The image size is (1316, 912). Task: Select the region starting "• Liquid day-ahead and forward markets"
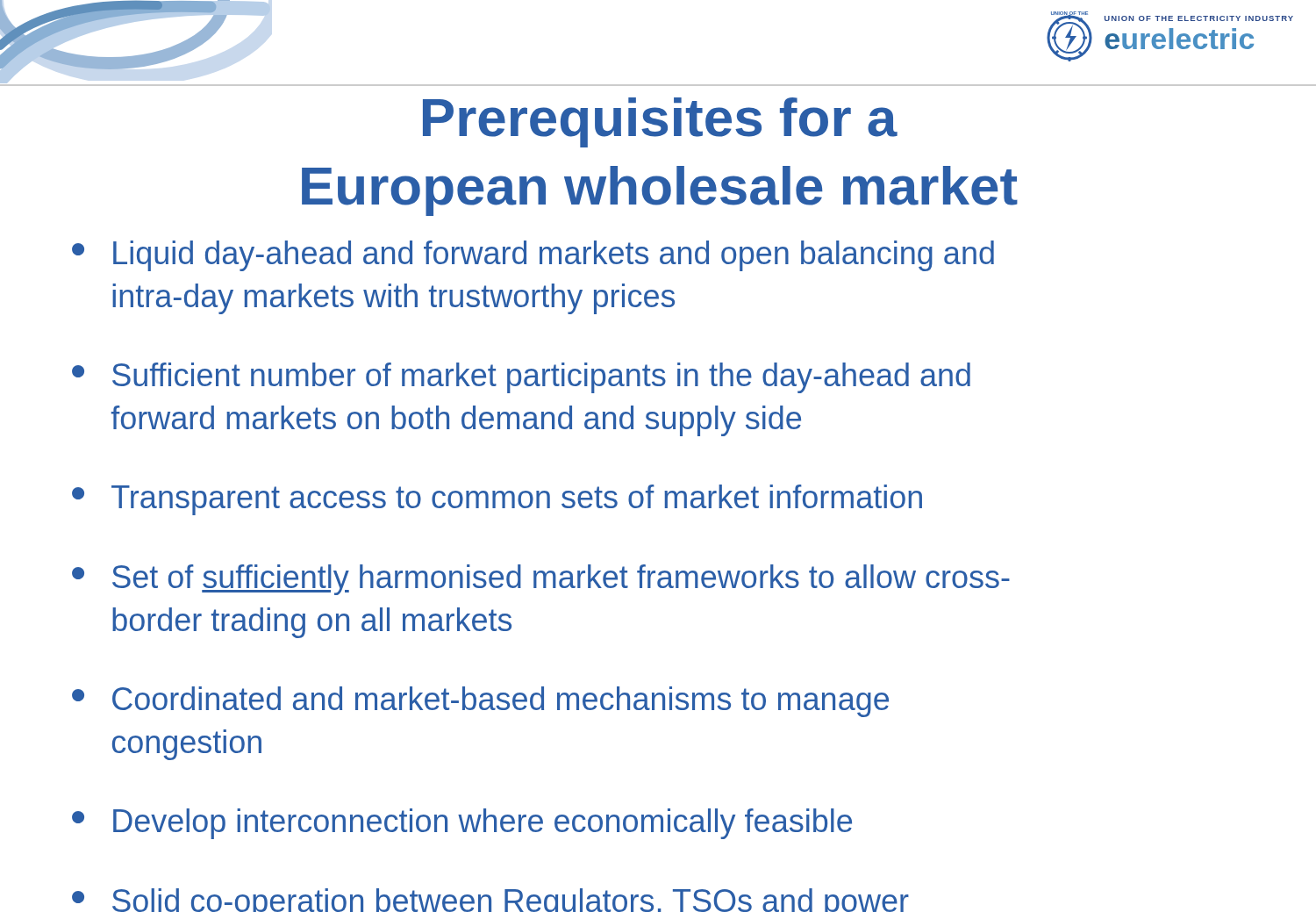click(533, 275)
